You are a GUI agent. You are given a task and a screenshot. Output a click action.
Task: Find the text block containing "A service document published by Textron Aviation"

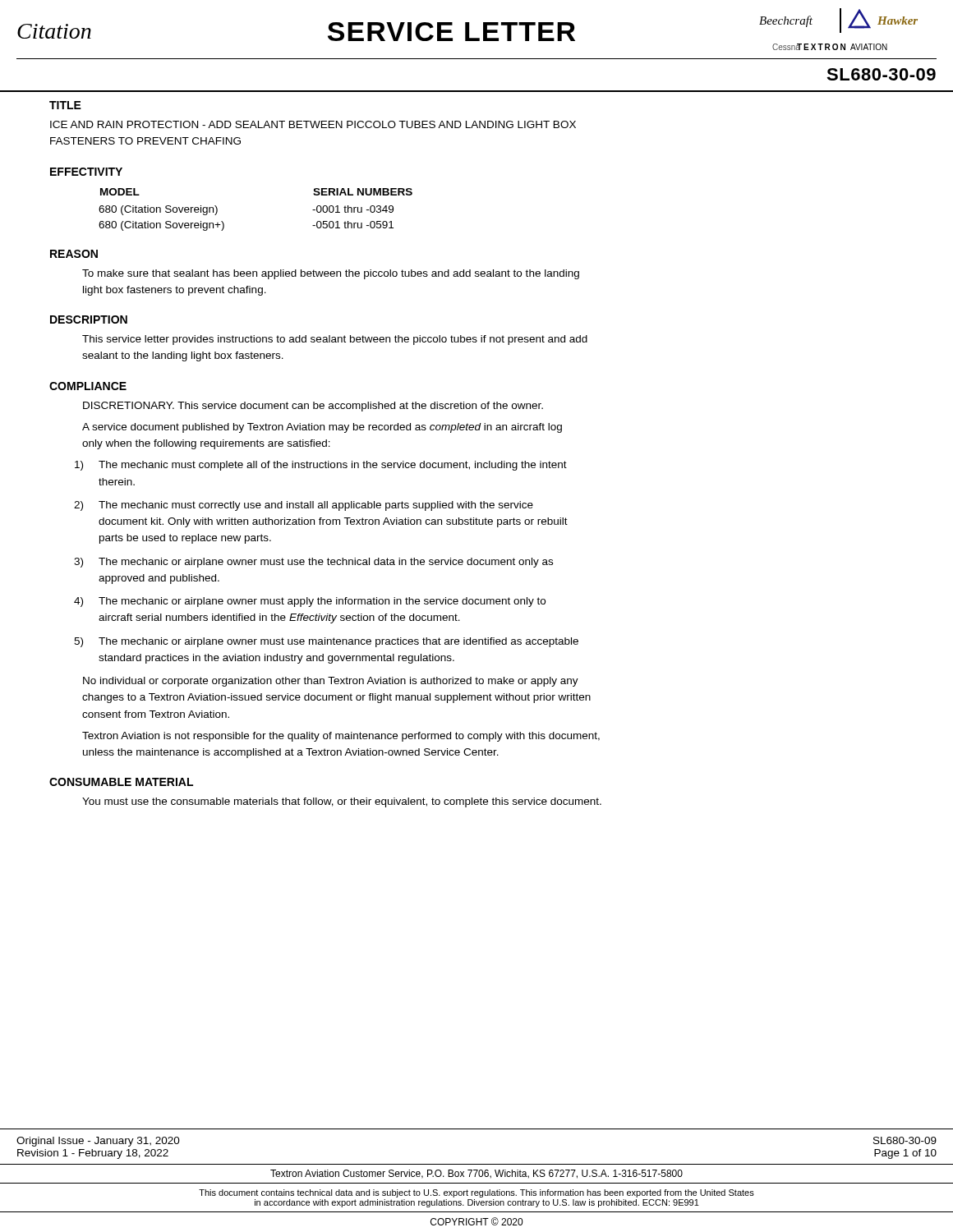pyautogui.click(x=322, y=435)
